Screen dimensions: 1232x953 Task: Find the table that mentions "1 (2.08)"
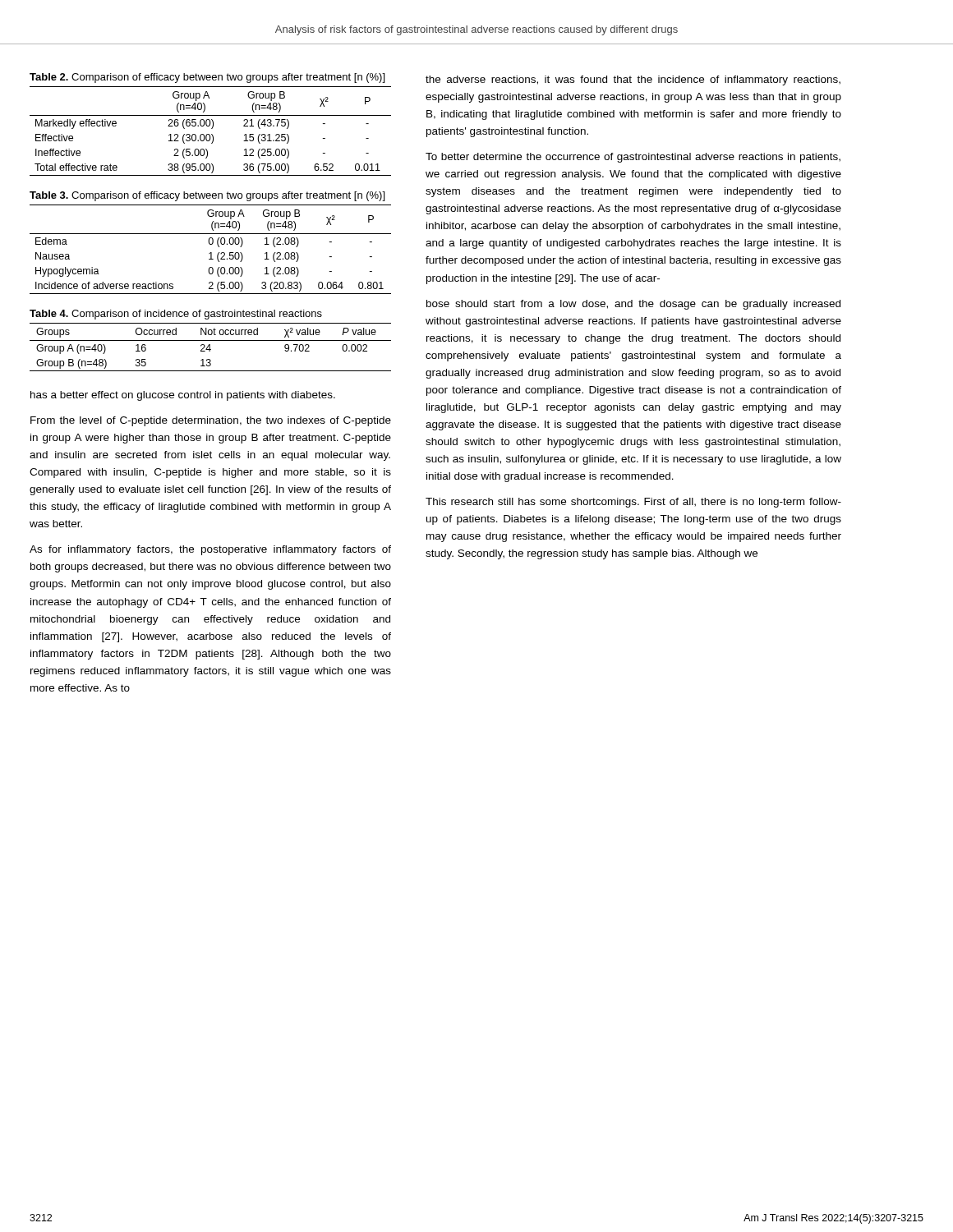click(x=210, y=249)
